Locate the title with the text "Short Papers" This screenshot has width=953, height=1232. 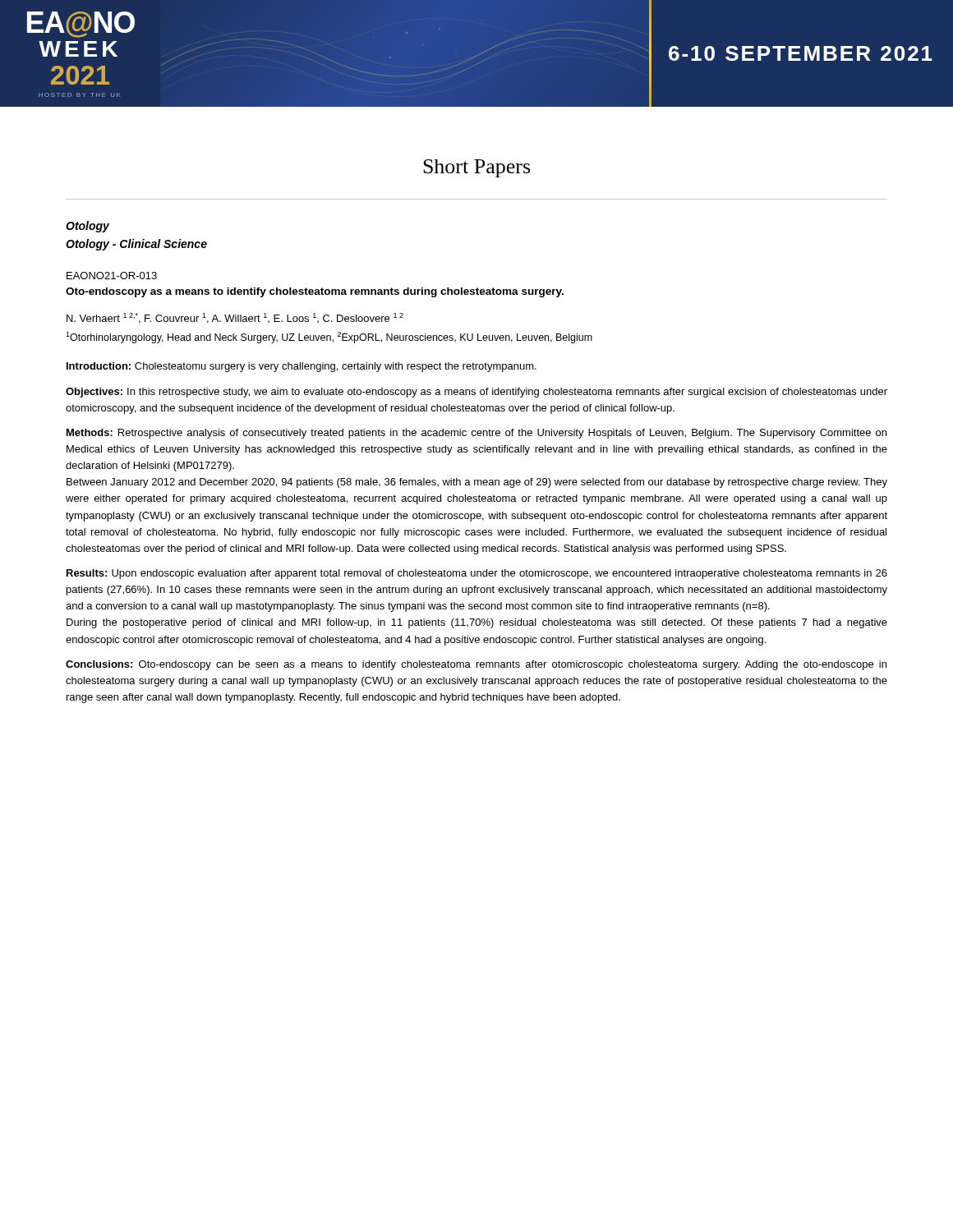pyautogui.click(x=476, y=166)
